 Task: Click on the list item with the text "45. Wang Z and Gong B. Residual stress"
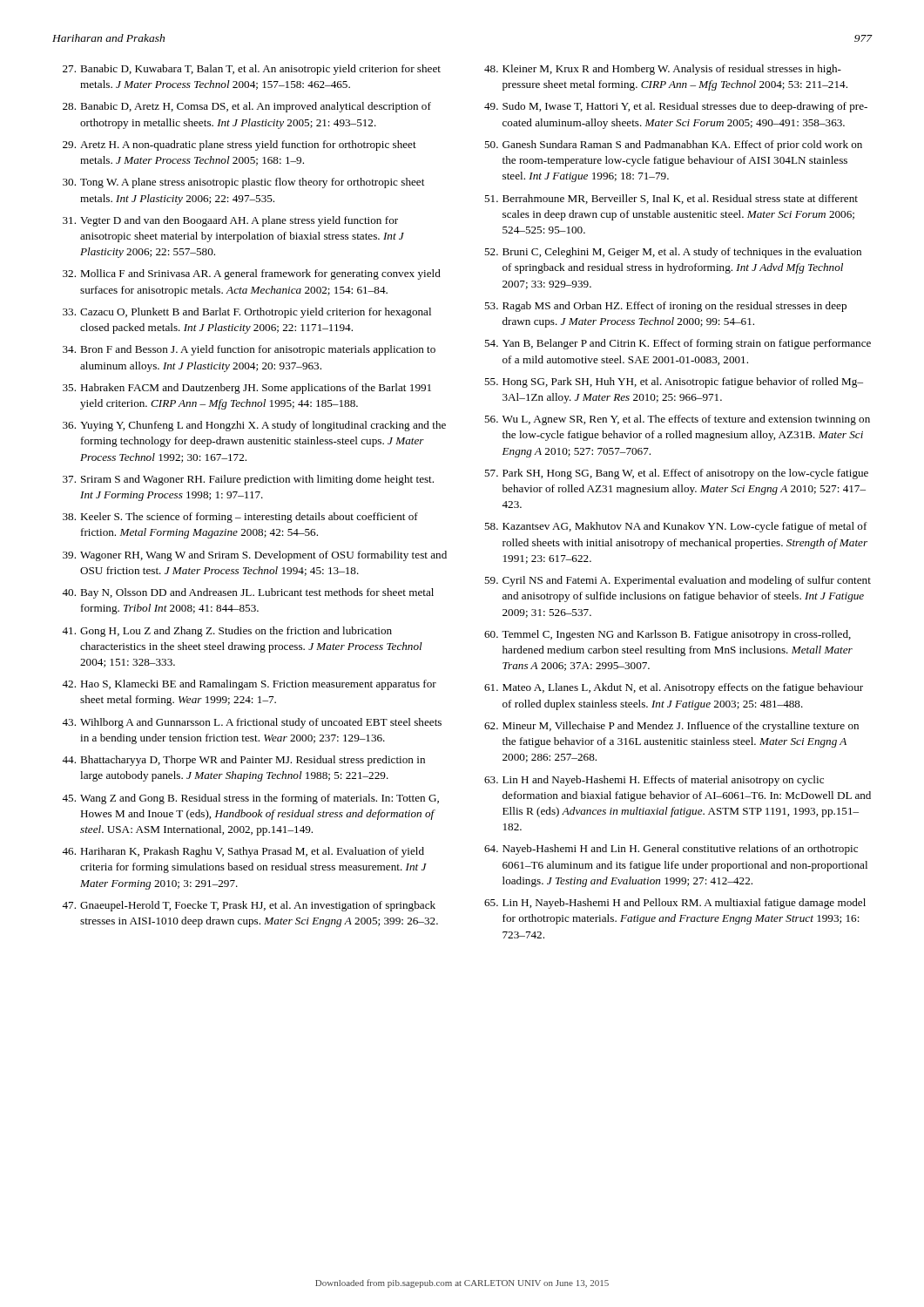(251, 814)
